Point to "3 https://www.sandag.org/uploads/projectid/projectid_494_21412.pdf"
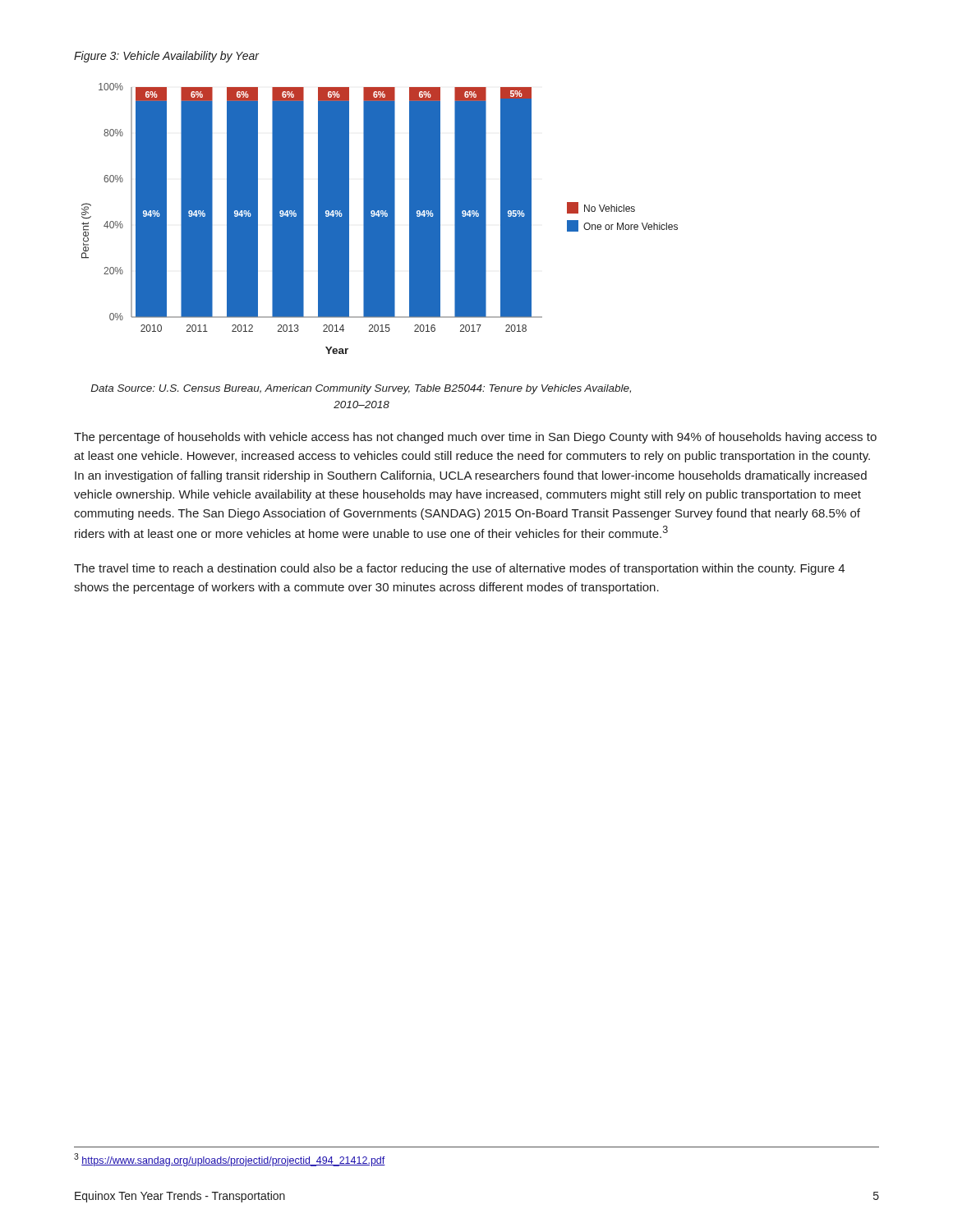 (229, 1159)
